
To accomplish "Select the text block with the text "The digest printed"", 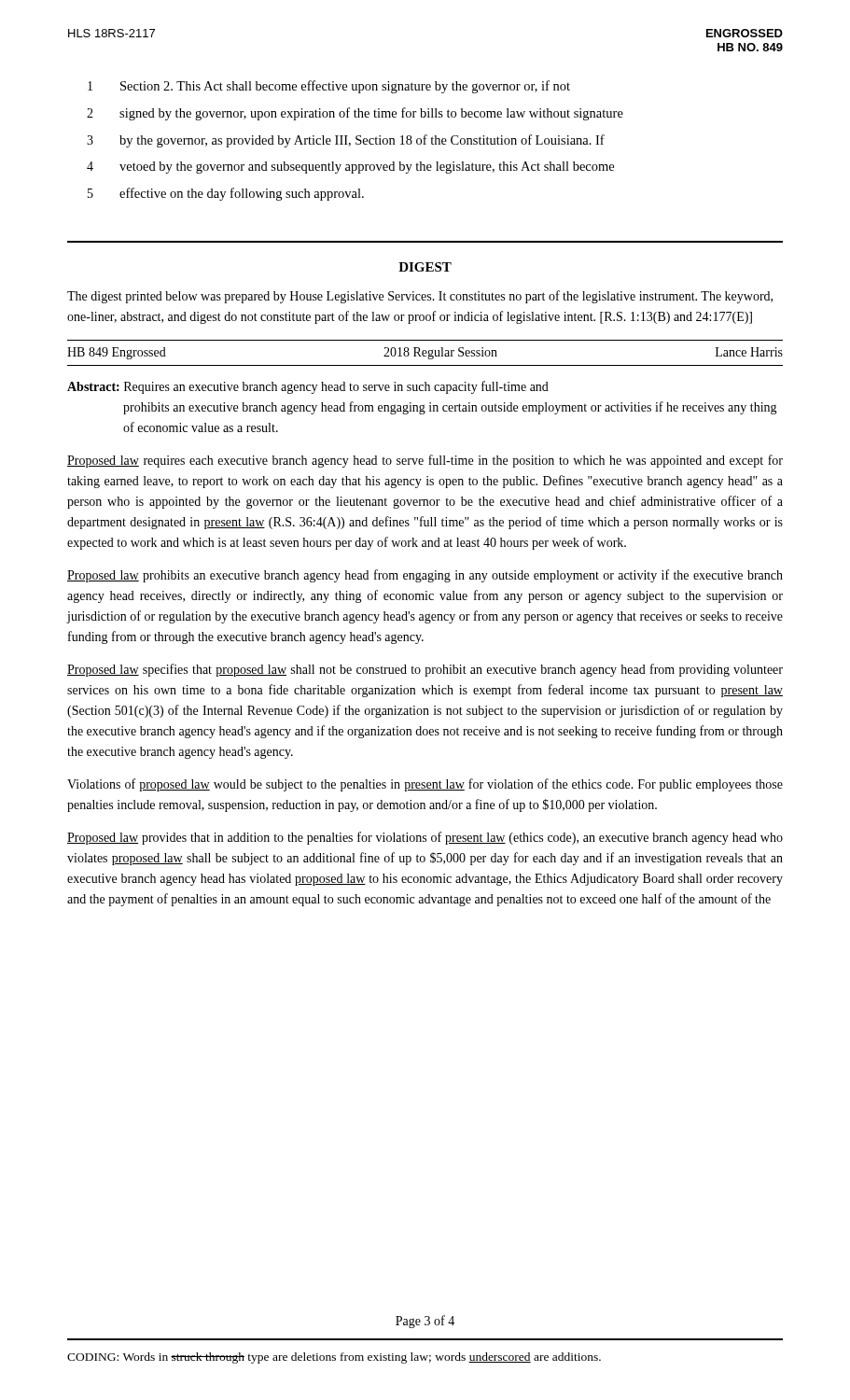I will (420, 306).
